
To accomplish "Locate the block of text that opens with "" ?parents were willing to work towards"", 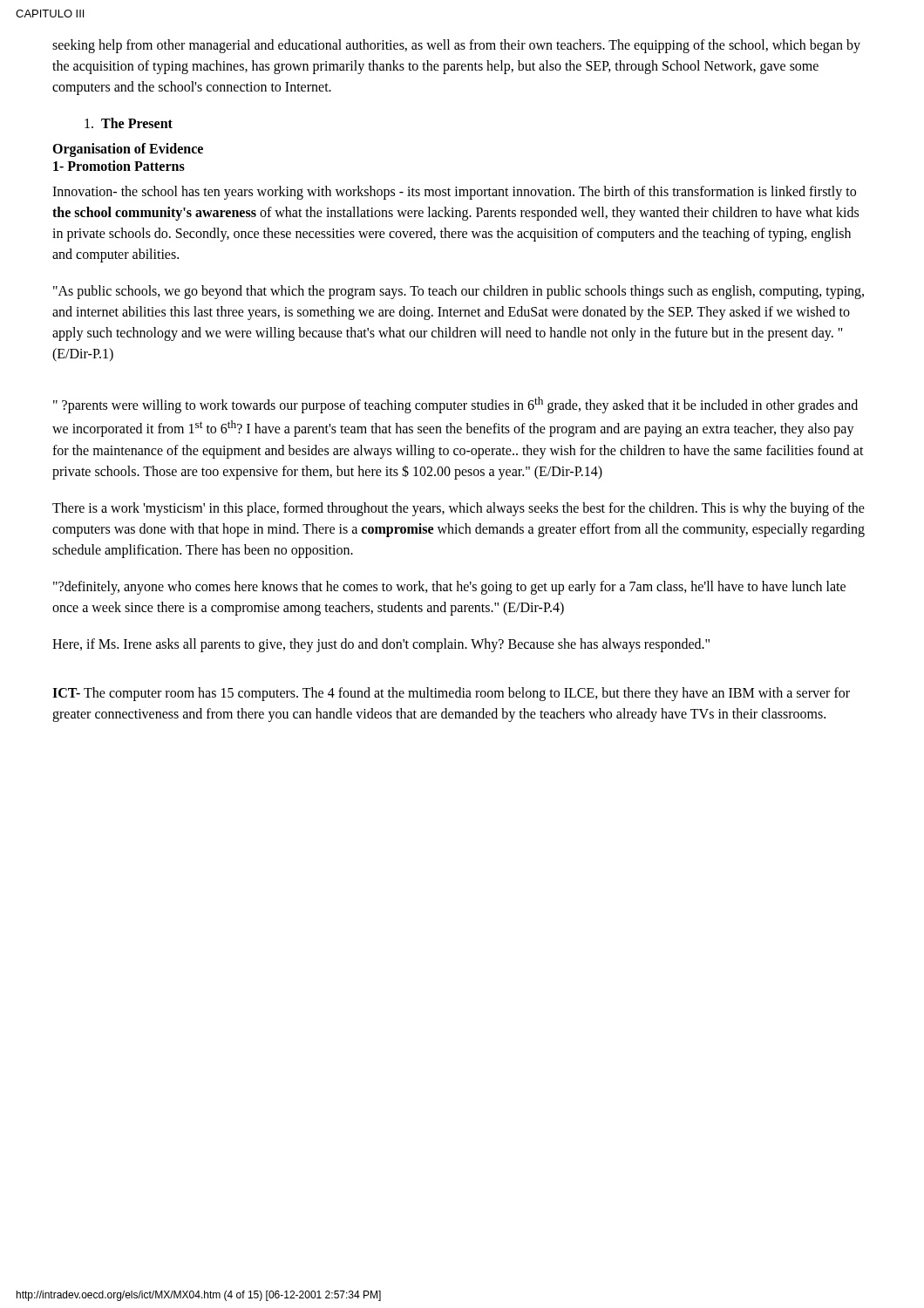I will point(458,436).
